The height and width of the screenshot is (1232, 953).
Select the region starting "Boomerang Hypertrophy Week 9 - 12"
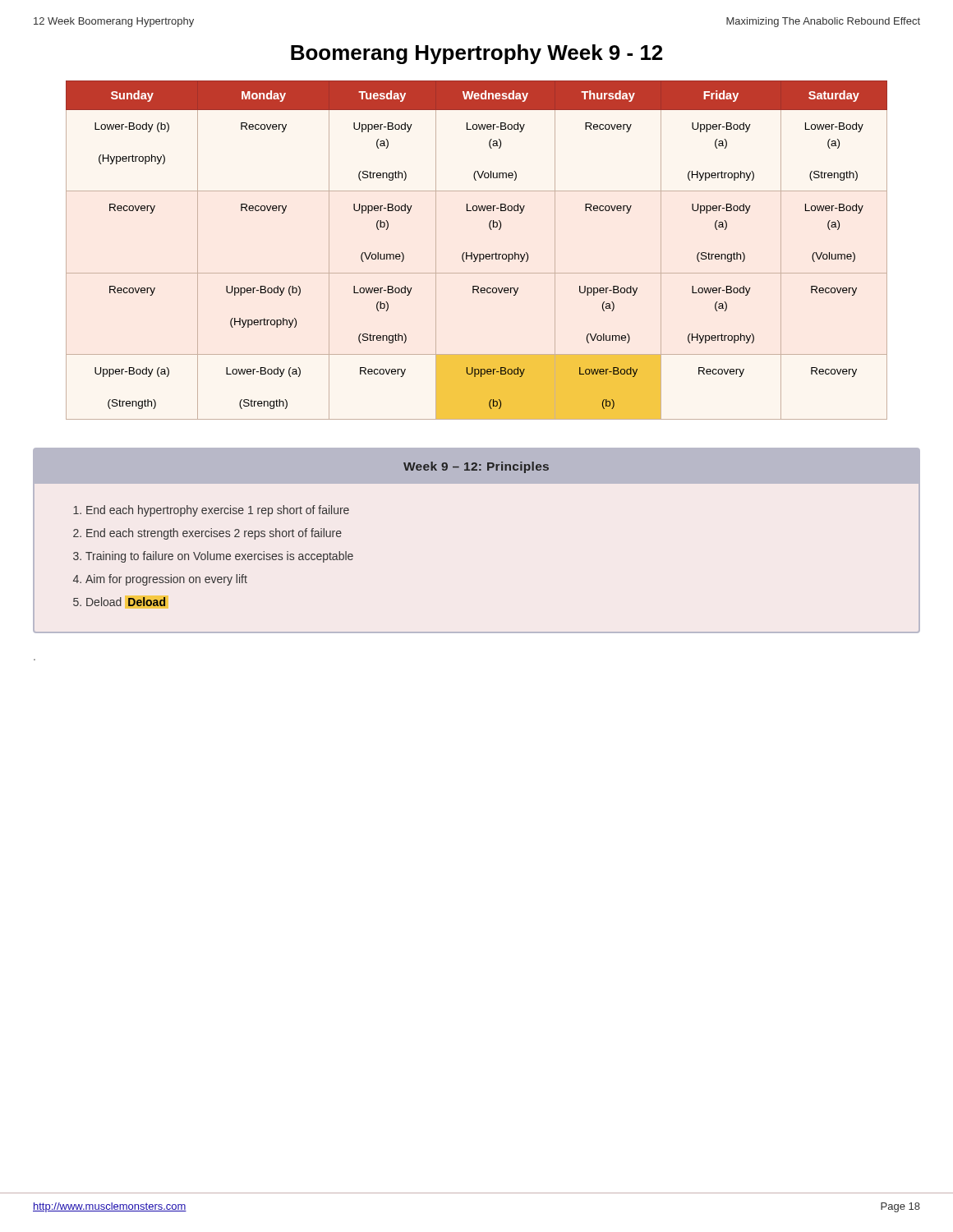click(x=476, y=53)
